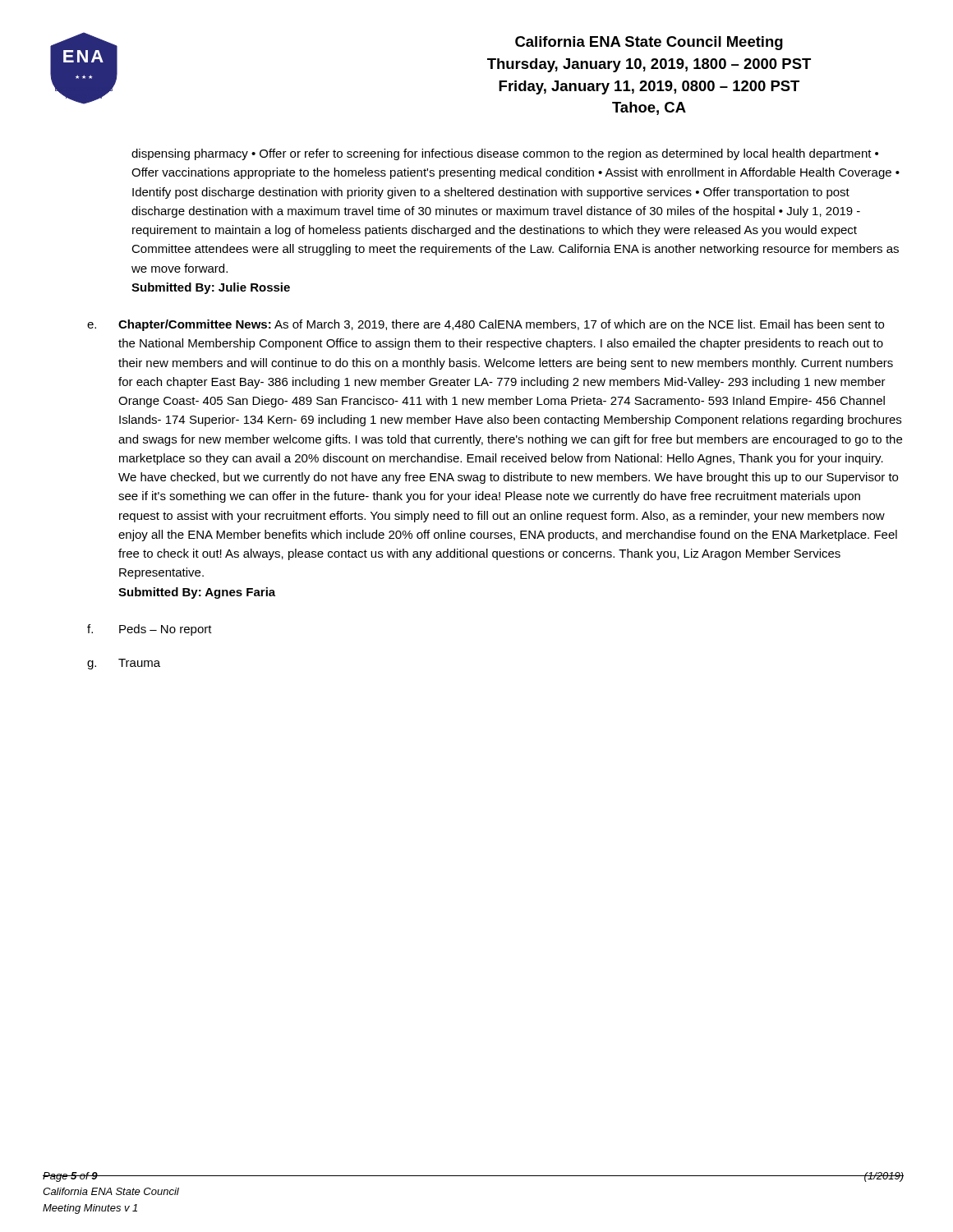953x1232 pixels.
Task: Find the text block starting "dispensing pharmacy •"
Action: (x=516, y=220)
